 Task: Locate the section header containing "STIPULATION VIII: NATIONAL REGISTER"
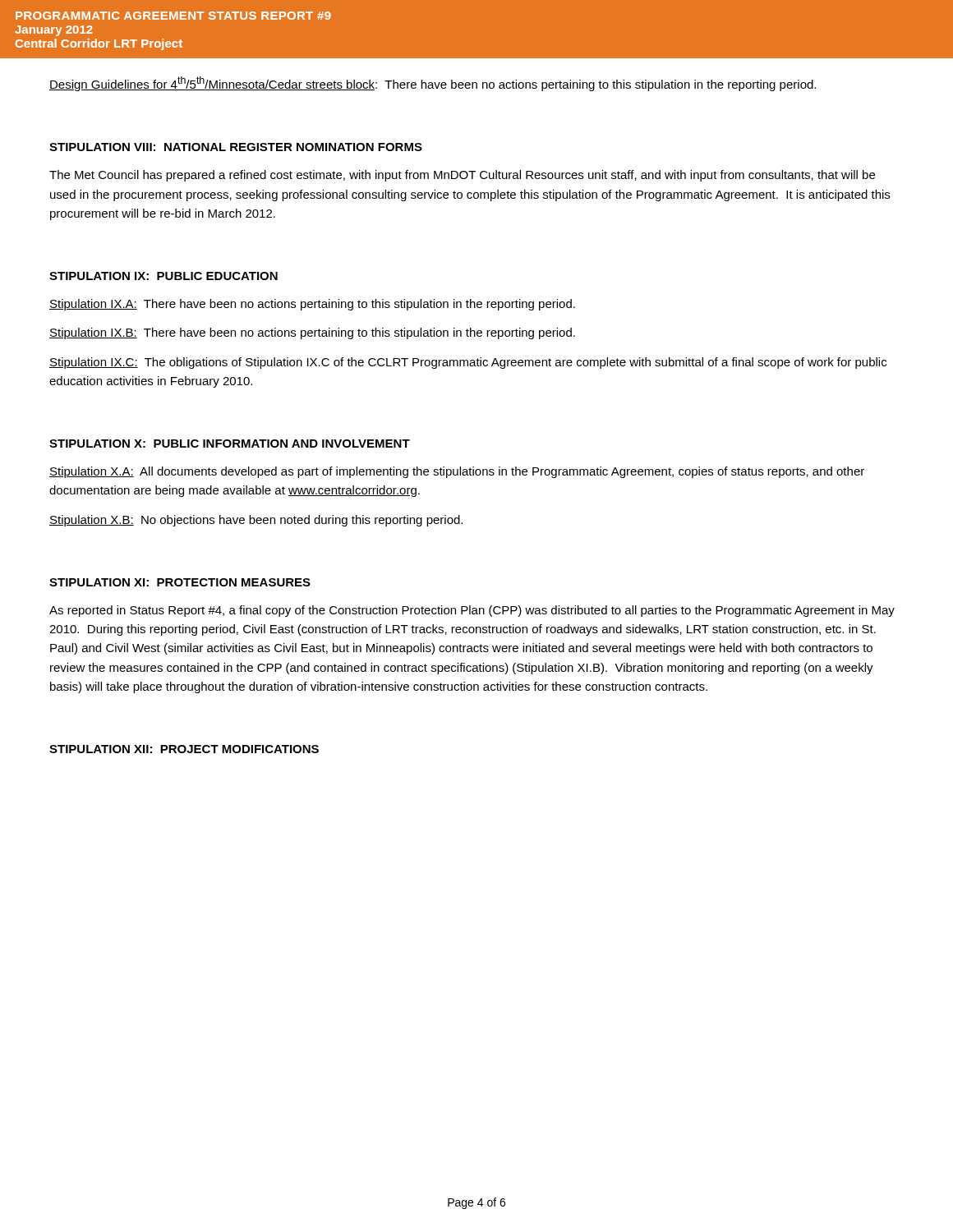(x=236, y=147)
